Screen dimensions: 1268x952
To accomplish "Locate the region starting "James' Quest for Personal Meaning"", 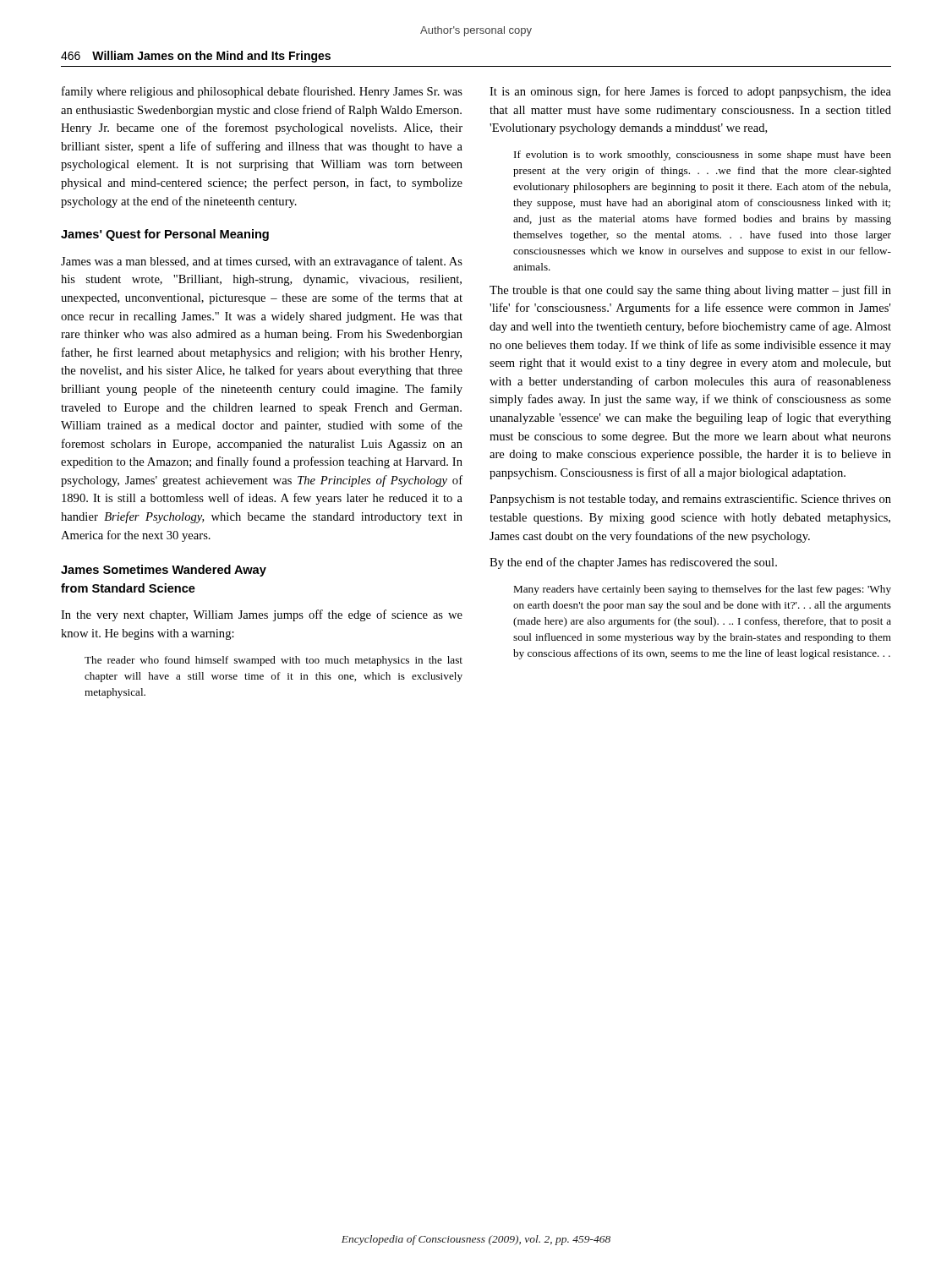I will point(165,234).
